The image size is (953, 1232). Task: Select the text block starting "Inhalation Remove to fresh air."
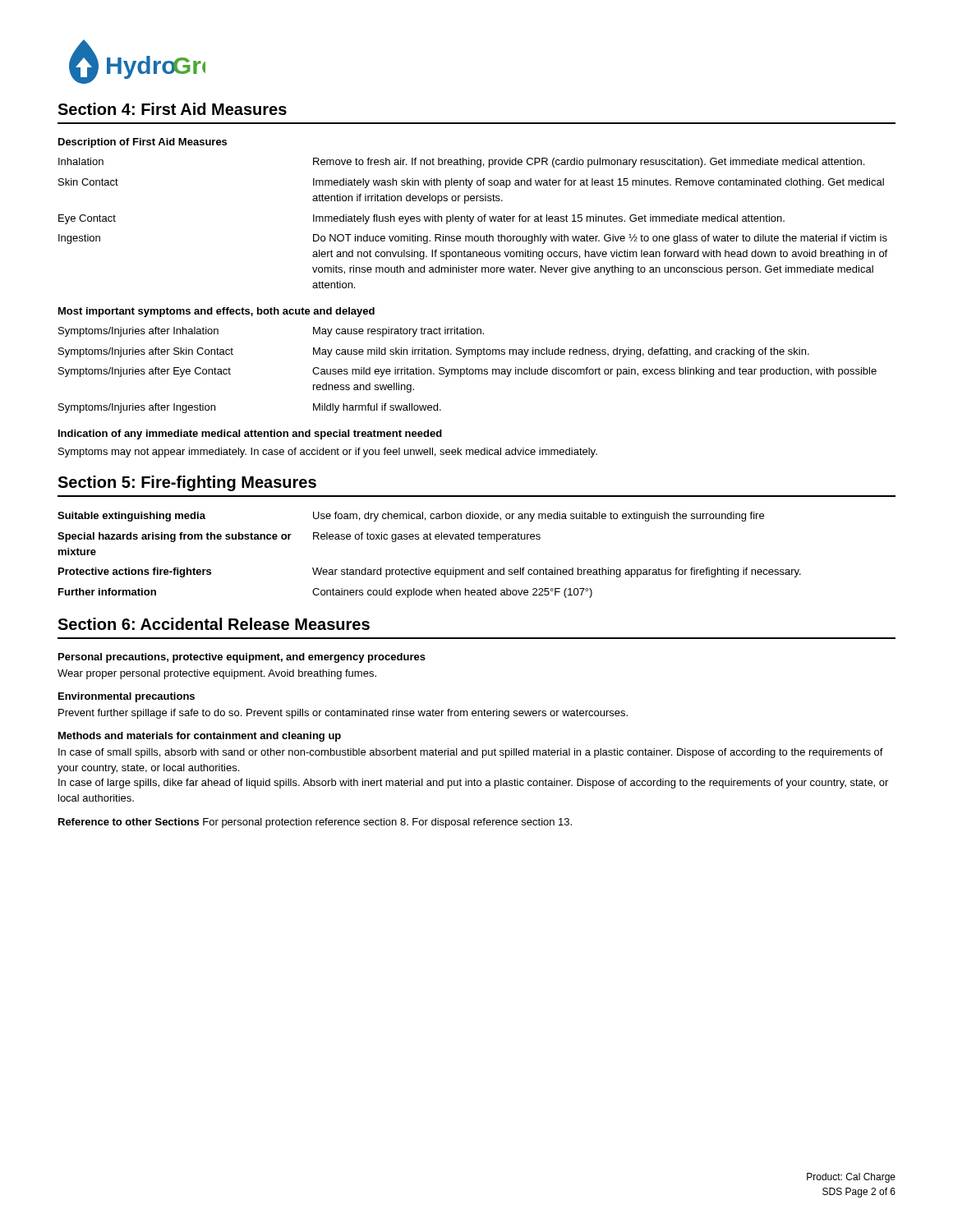476,162
